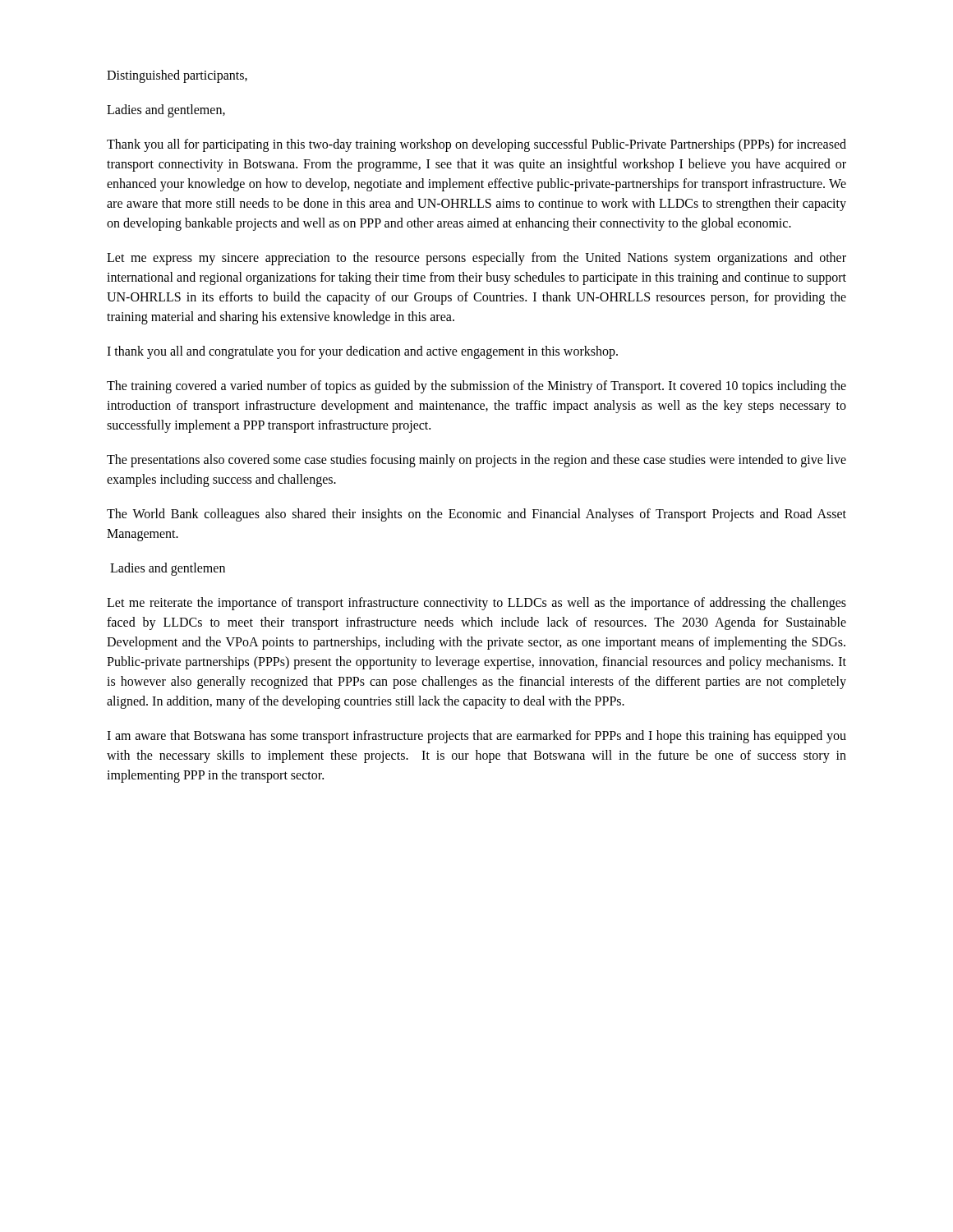The height and width of the screenshot is (1232, 953).
Task: Click on the text block containing "The World Bank colleagues"
Action: point(476,524)
